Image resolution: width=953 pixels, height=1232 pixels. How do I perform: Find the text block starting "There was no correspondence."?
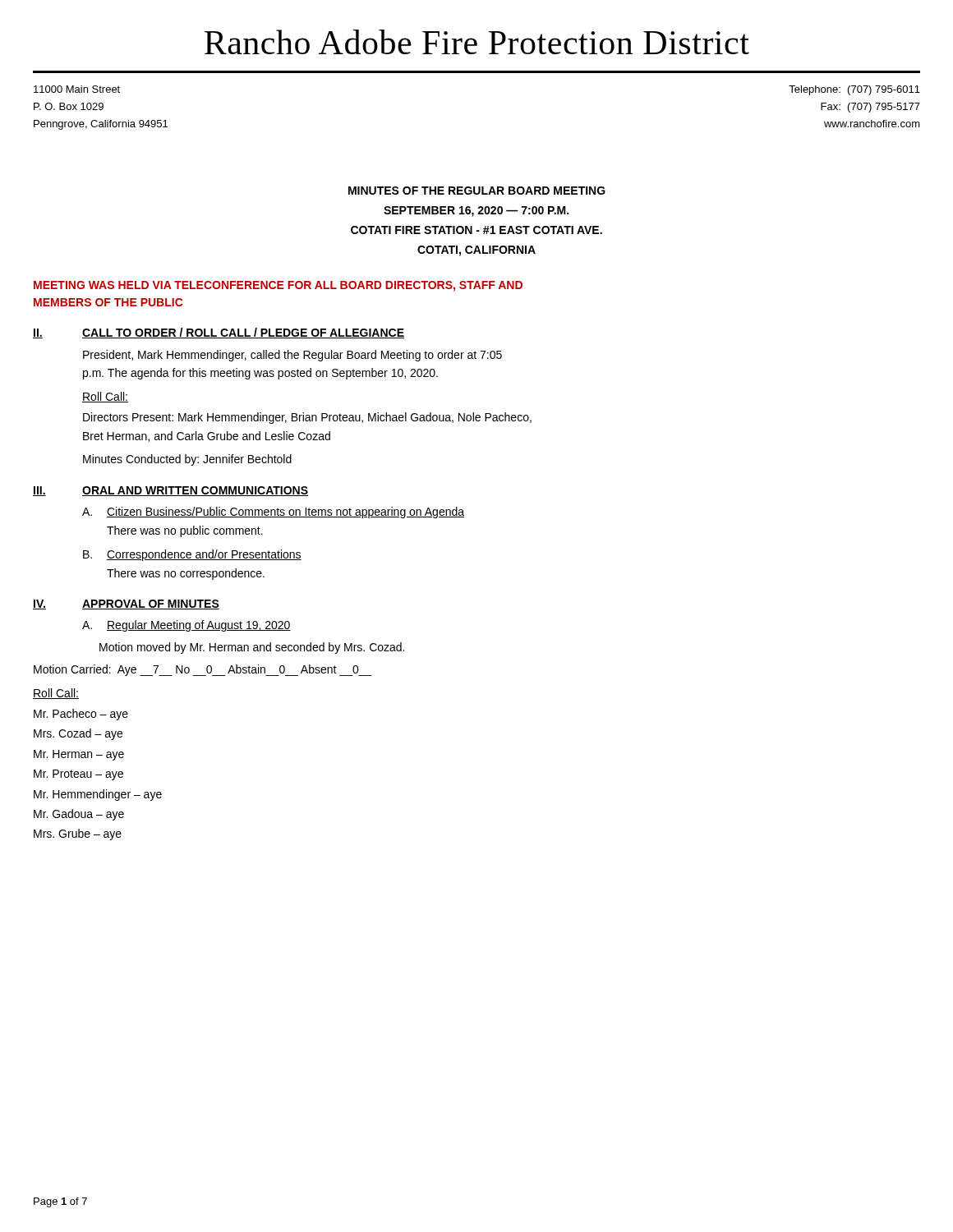tap(186, 573)
